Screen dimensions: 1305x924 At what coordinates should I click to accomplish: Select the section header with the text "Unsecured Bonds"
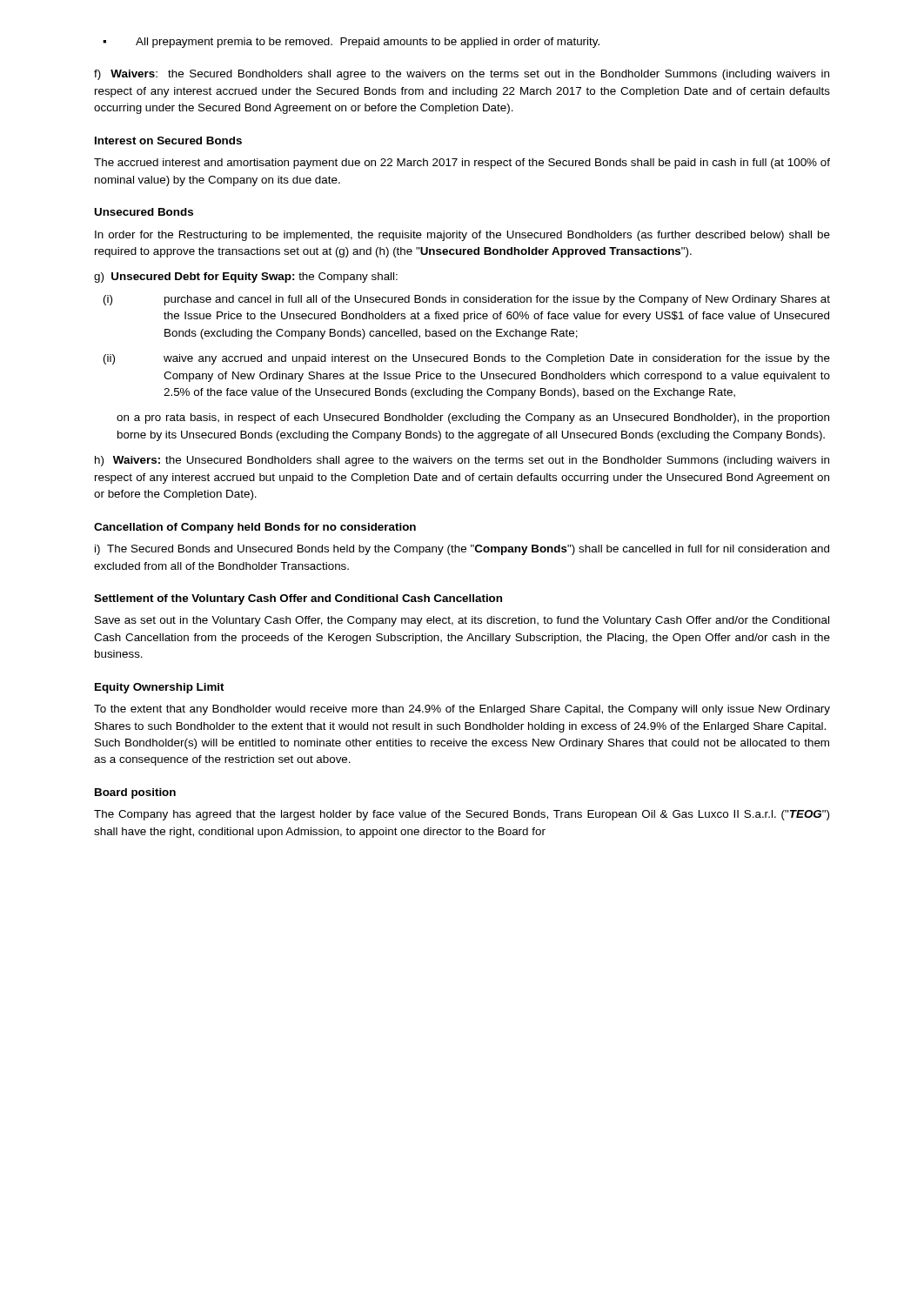[x=144, y=212]
